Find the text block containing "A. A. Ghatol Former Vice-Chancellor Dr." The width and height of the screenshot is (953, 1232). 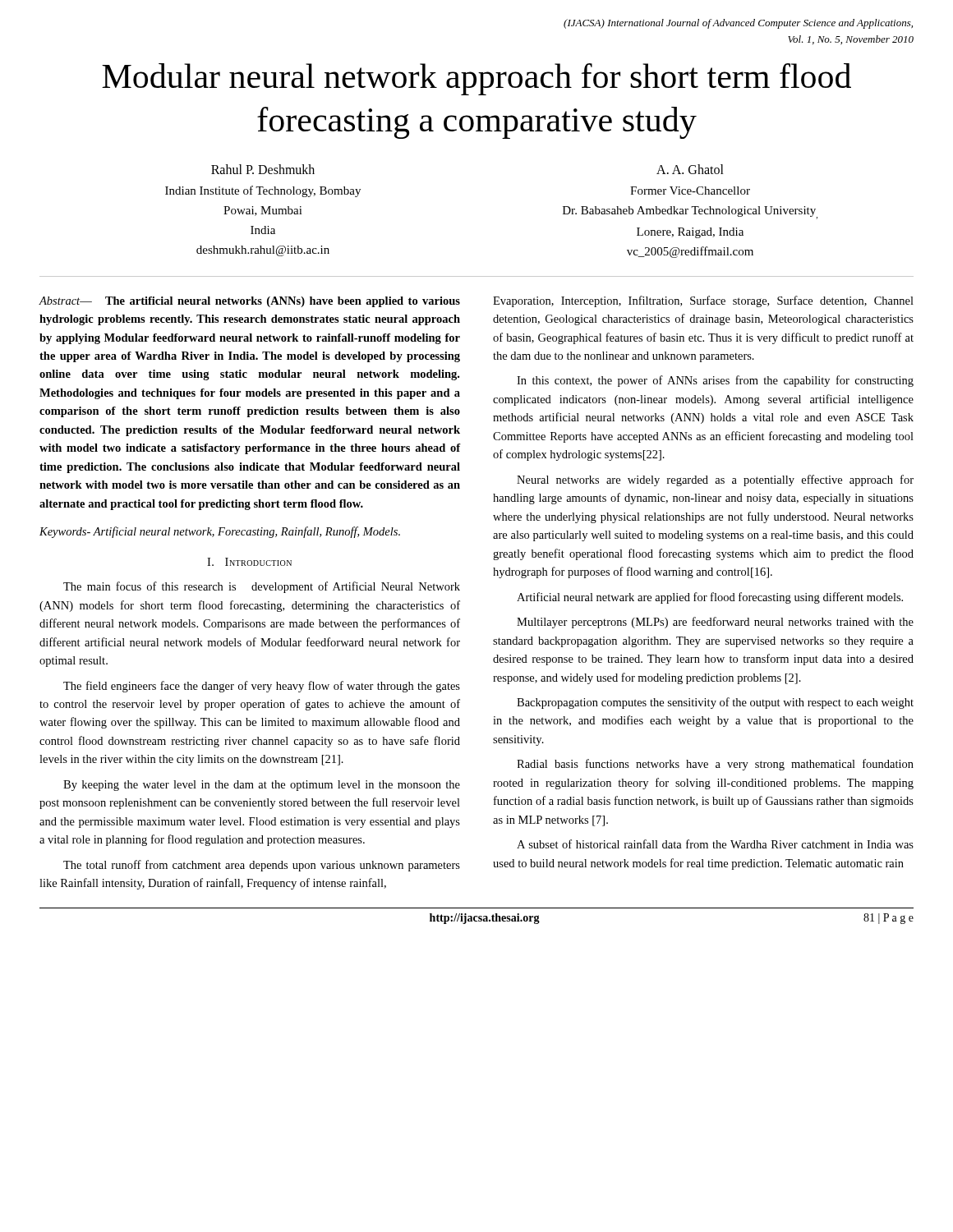pyautogui.click(x=690, y=208)
